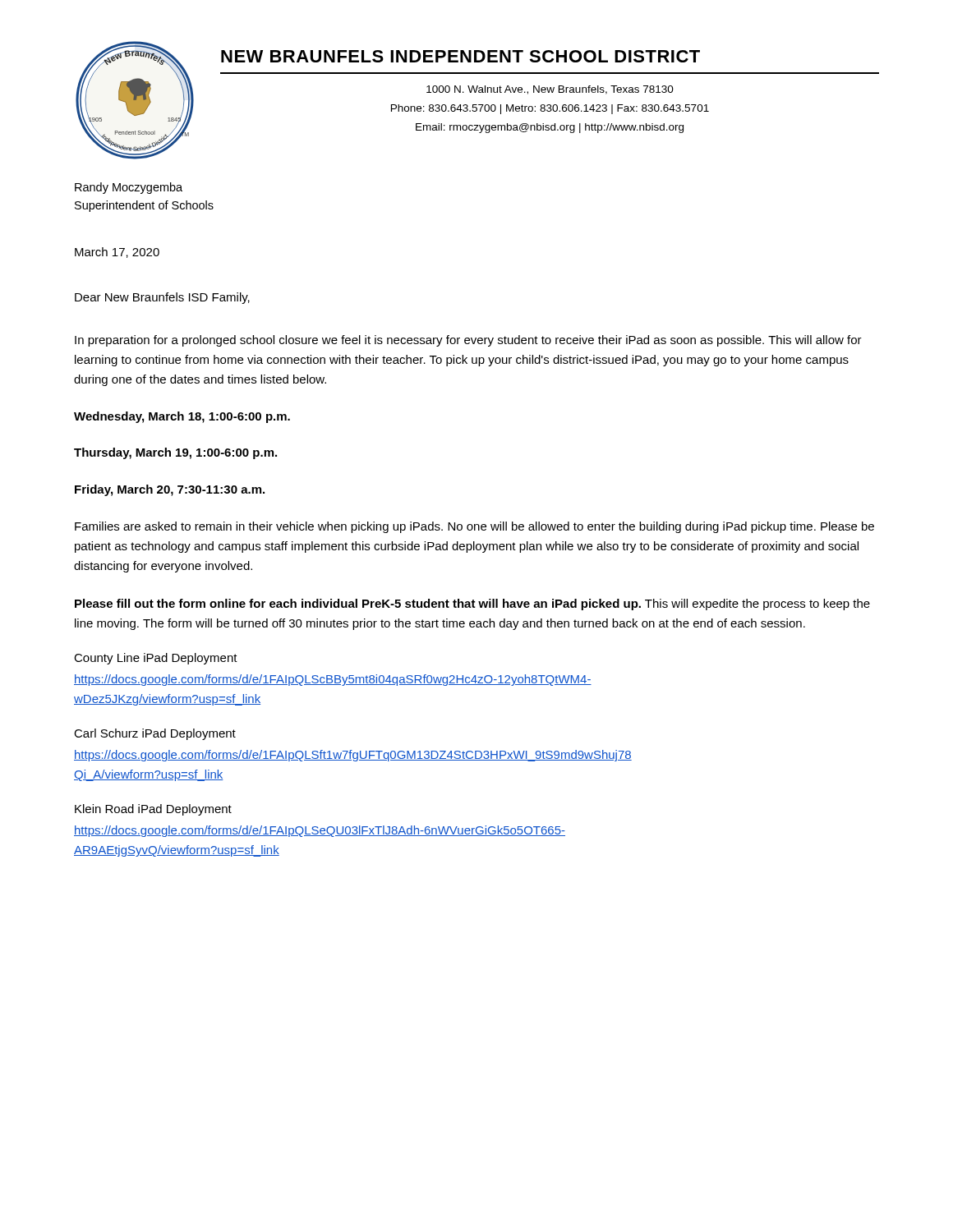Point to the text starting "Randy Moczygemba Superintendent of"

tap(144, 197)
